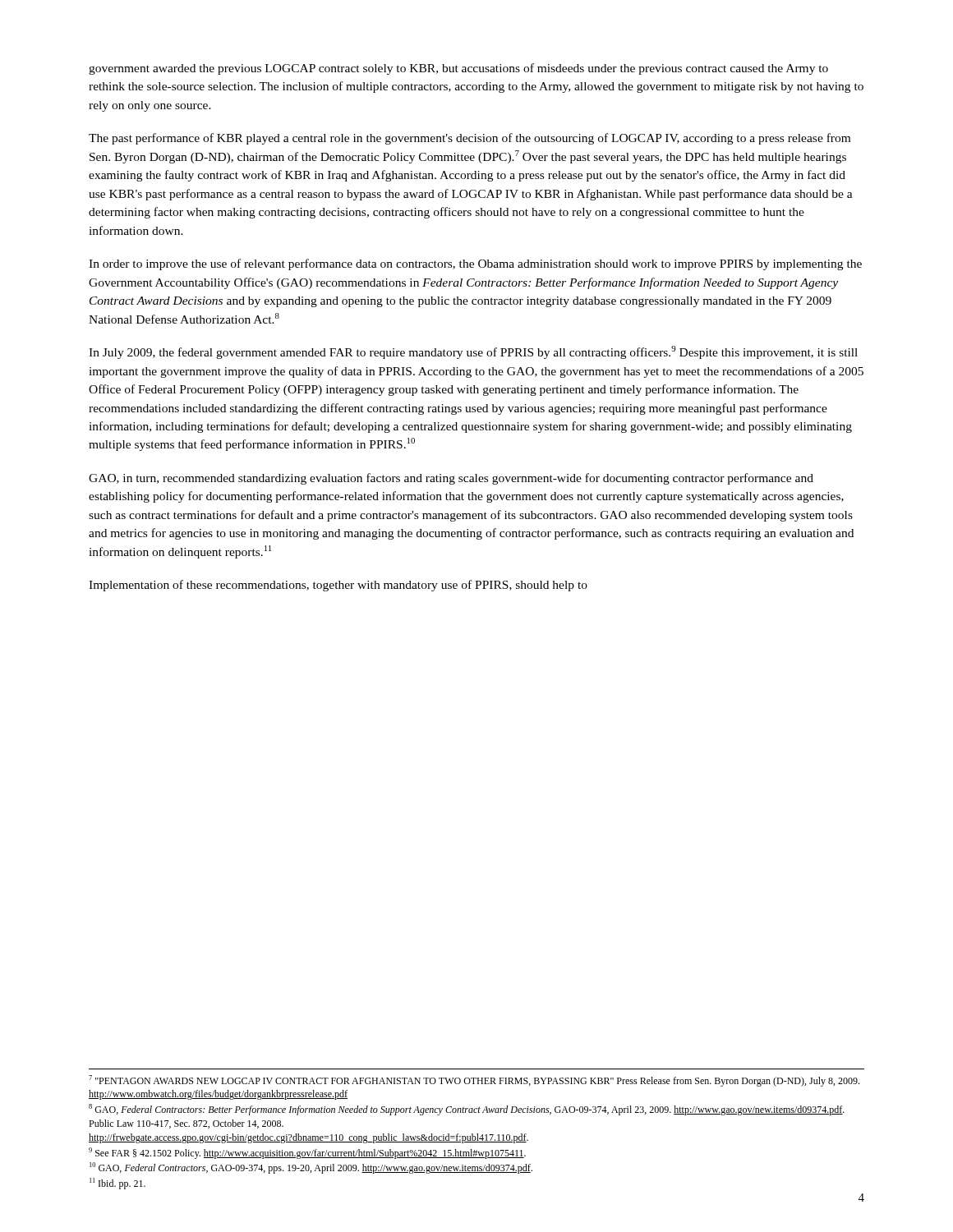Image resolution: width=953 pixels, height=1232 pixels.
Task: Click on the passage starting "11 Ibid. pp. 21."
Action: [117, 1183]
